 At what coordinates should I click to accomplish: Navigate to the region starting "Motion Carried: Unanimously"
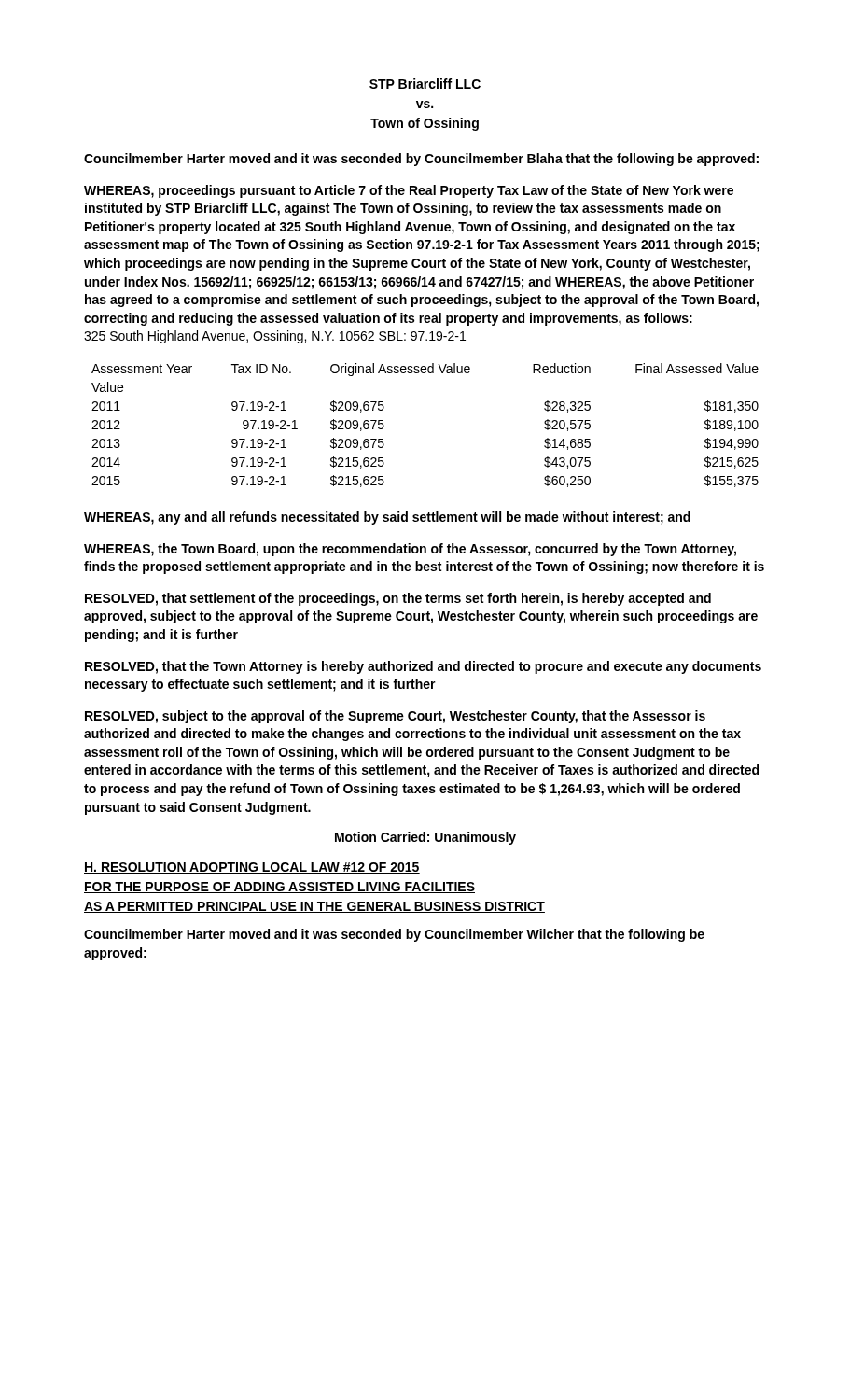[x=425, y=837]
